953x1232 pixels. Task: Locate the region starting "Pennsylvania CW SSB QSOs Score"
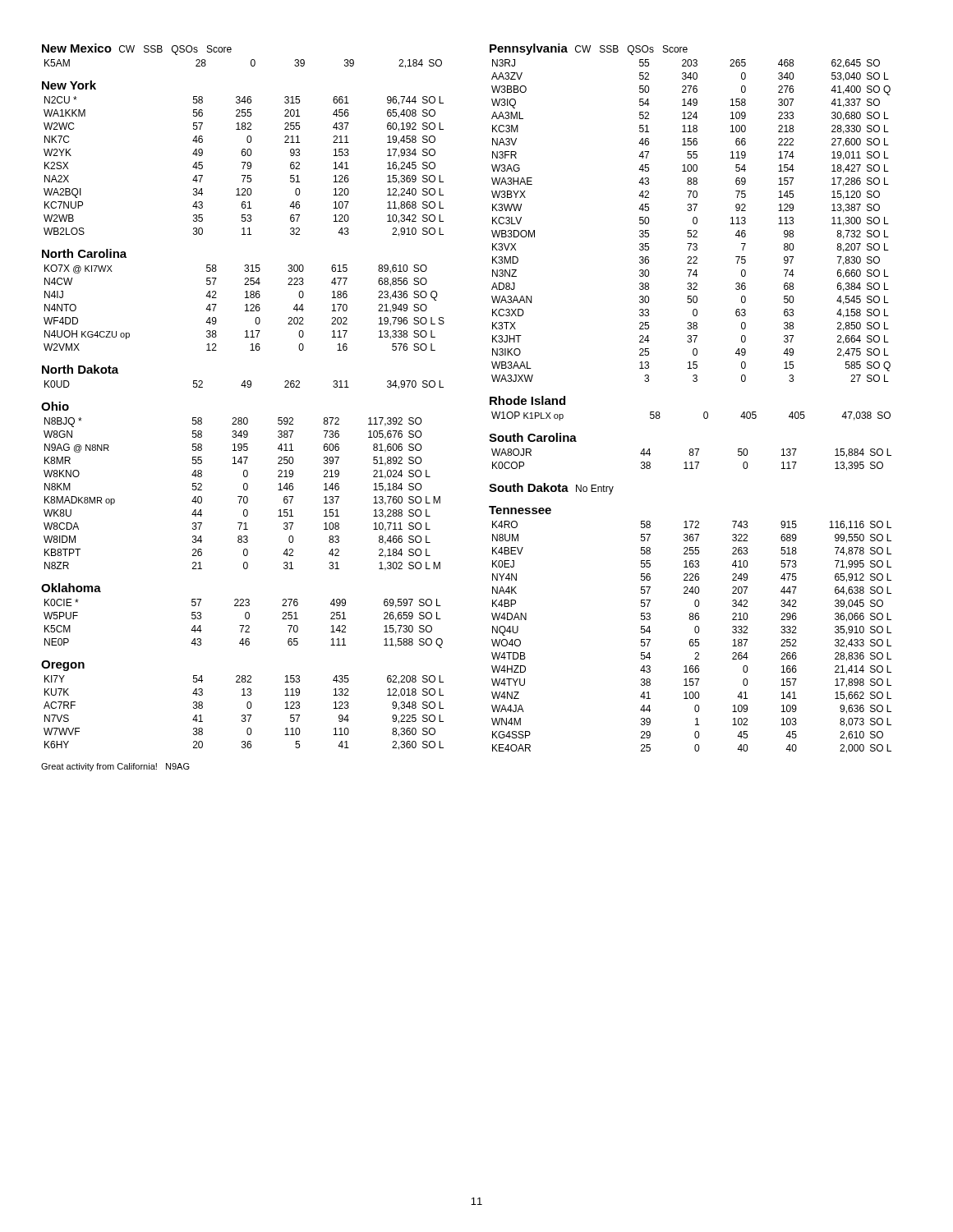tap(588, 48)
